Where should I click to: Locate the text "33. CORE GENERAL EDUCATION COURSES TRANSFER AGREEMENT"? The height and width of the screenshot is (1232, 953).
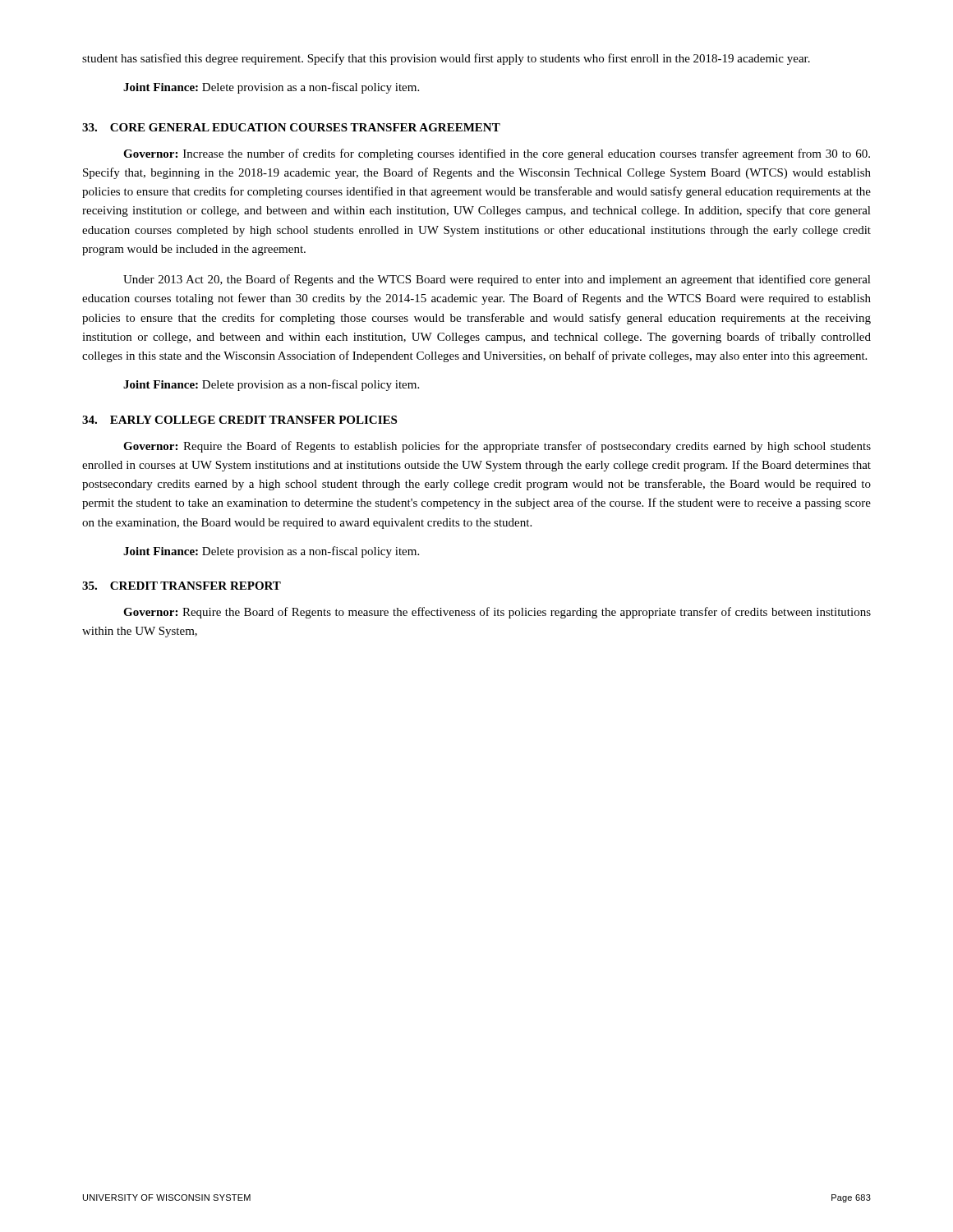[x=291, y=127]
